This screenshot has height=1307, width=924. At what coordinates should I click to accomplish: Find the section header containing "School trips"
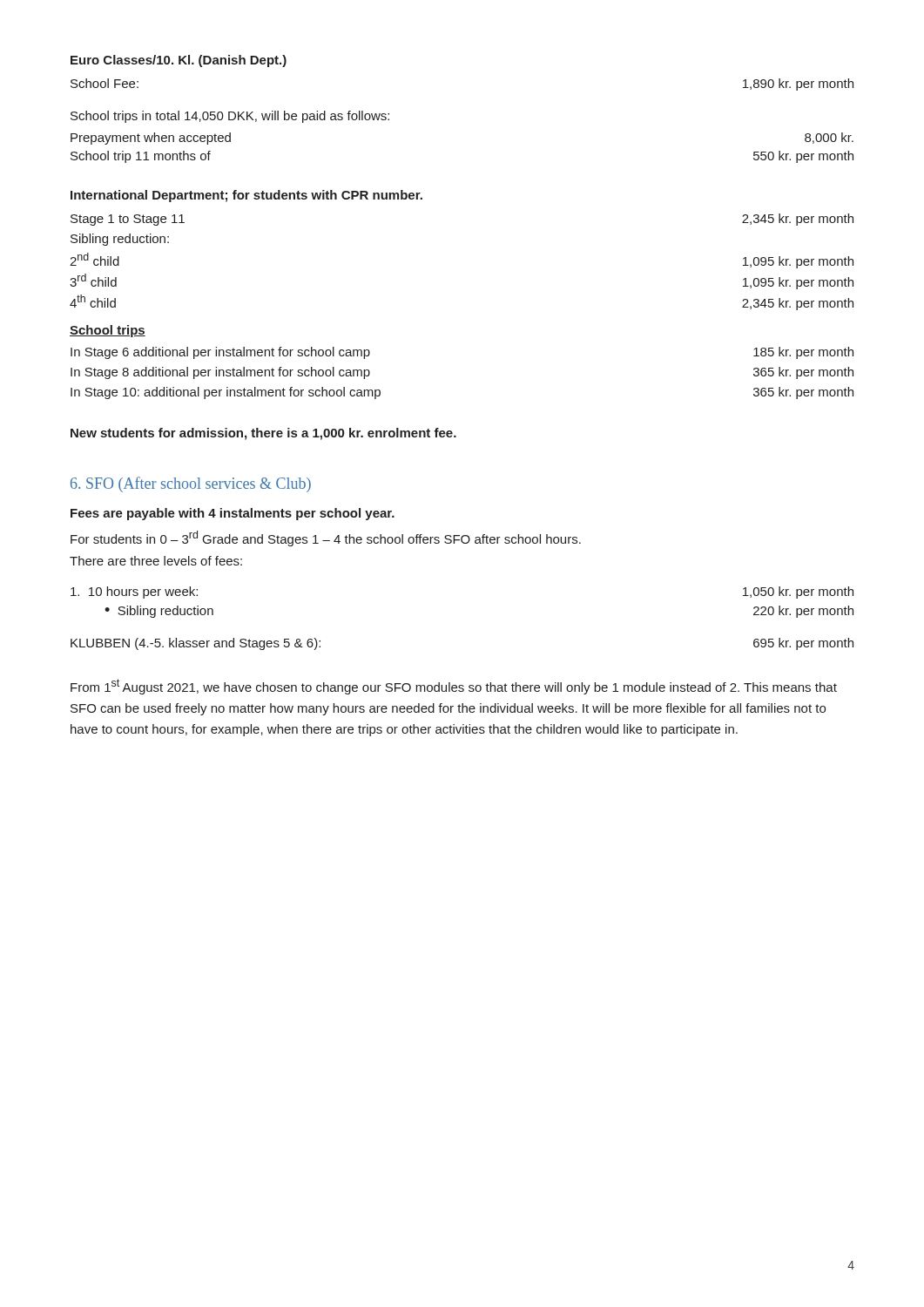click(107, 330)
